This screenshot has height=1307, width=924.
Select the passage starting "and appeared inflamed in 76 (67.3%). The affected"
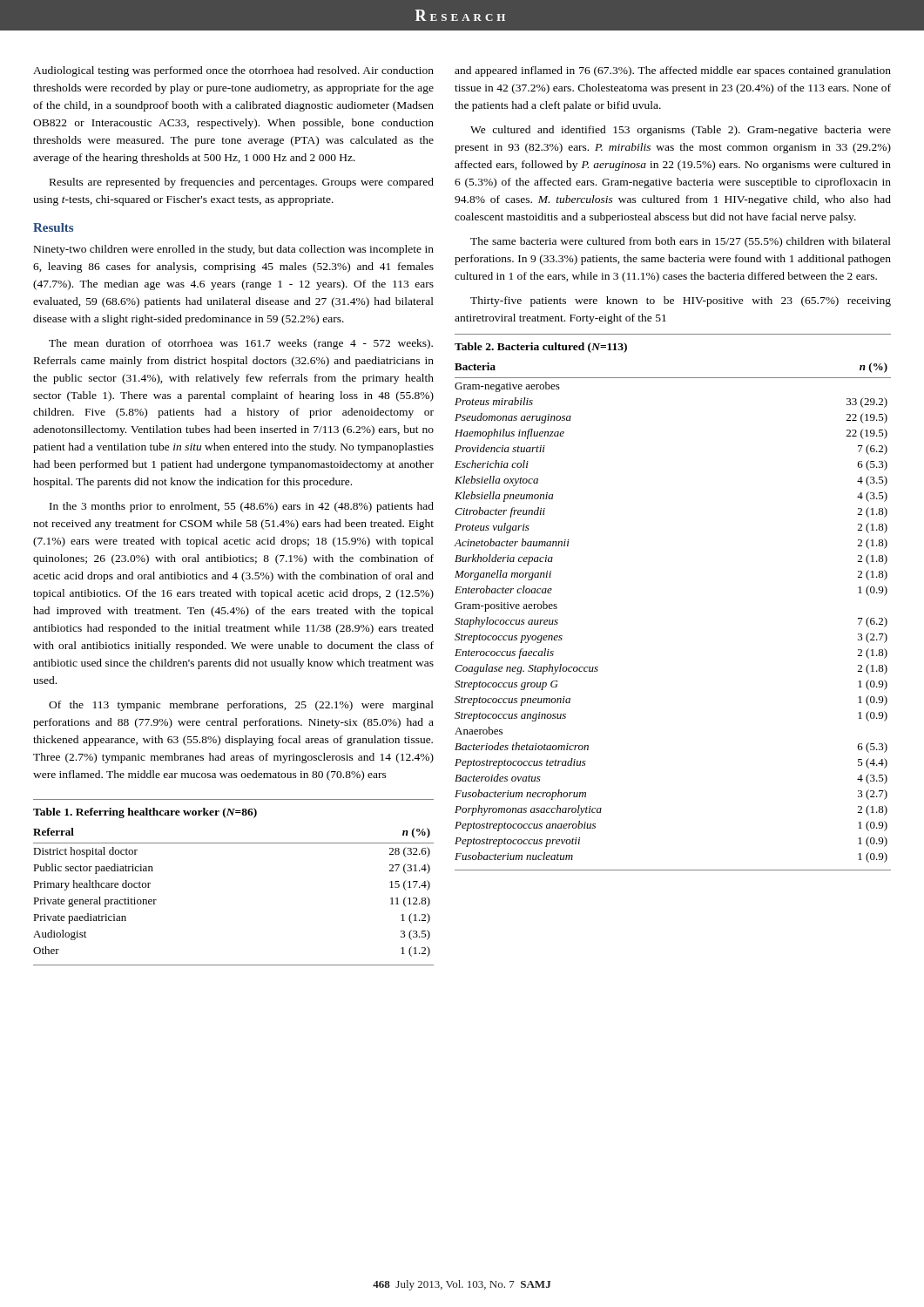pos(673,194)
